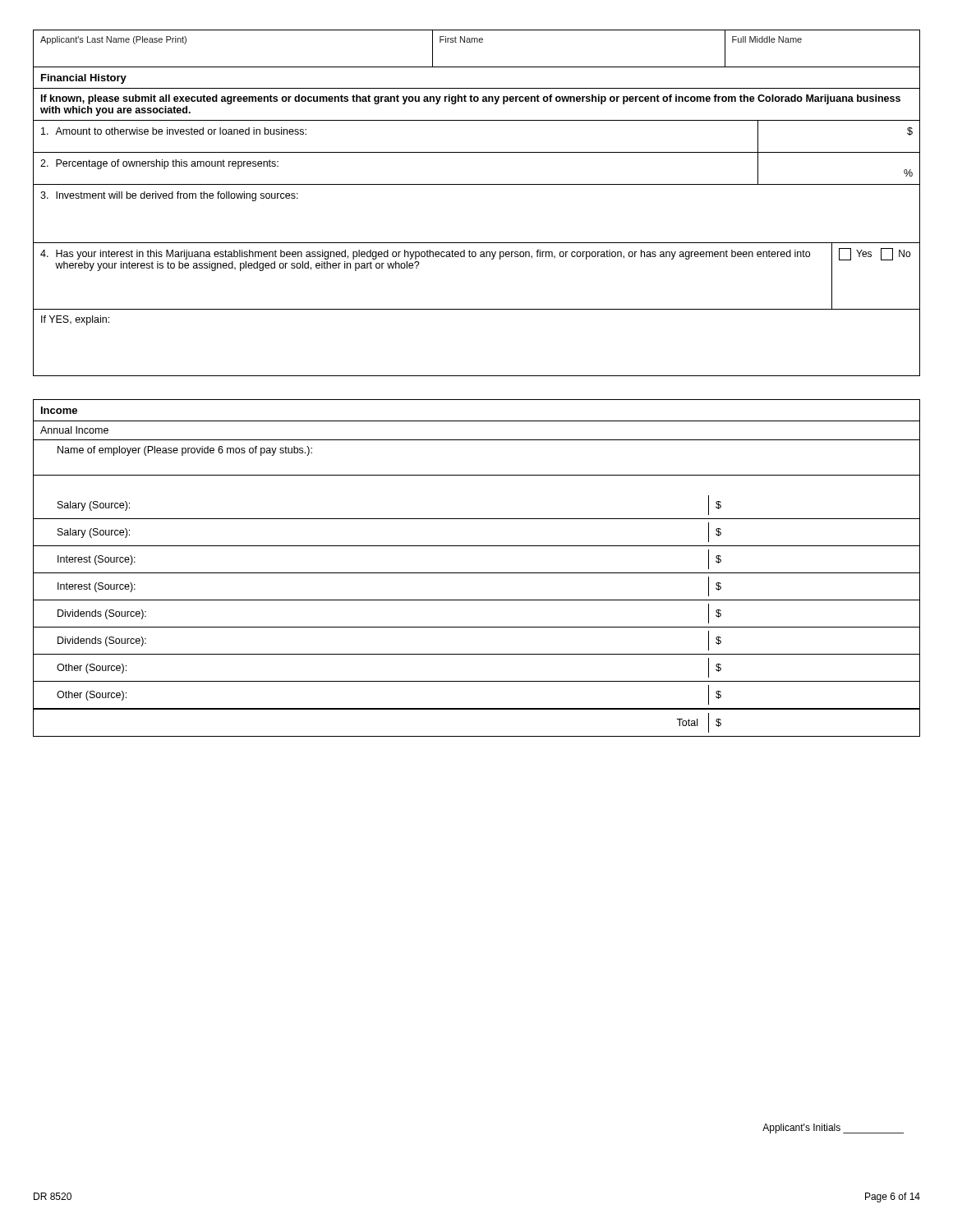Find the text block starting "Applicant's Initials ___________"
Image resolution: width=953 pixels, height=1232 pixels.
833,1128
